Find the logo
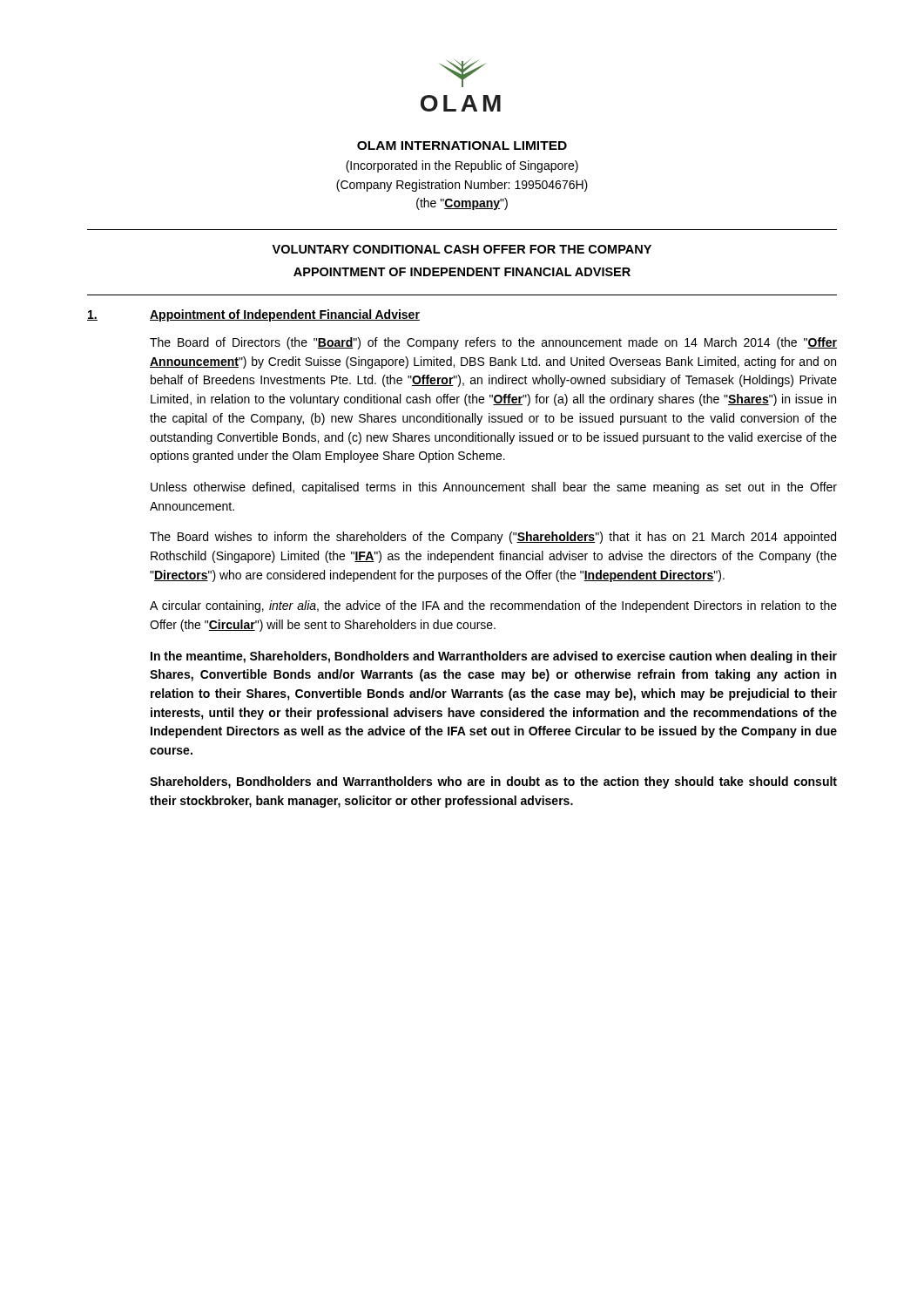Image resolution: width=924 pixels, height=1307 pixels. (462, 87)
